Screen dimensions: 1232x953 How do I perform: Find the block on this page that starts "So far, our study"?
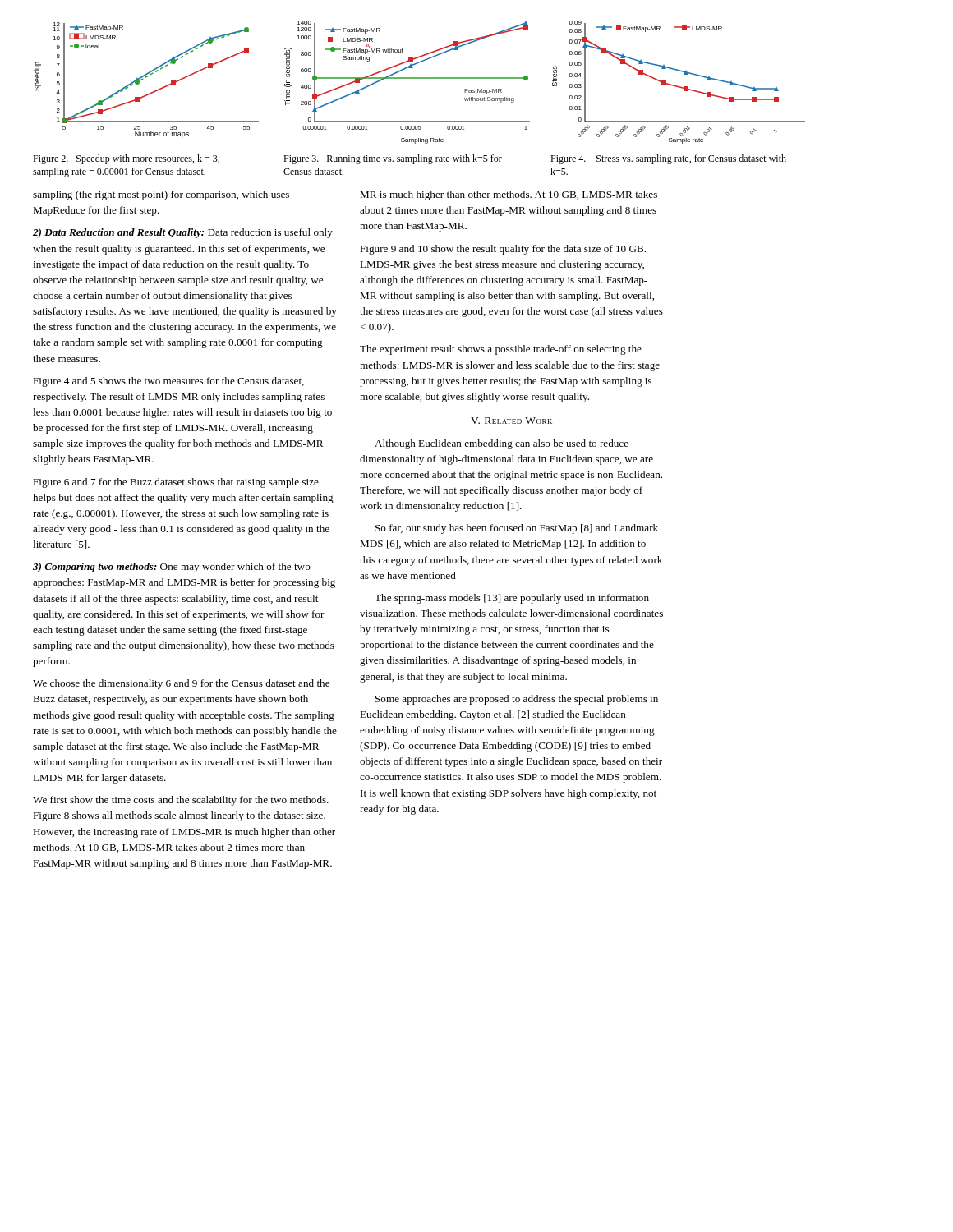512,552
